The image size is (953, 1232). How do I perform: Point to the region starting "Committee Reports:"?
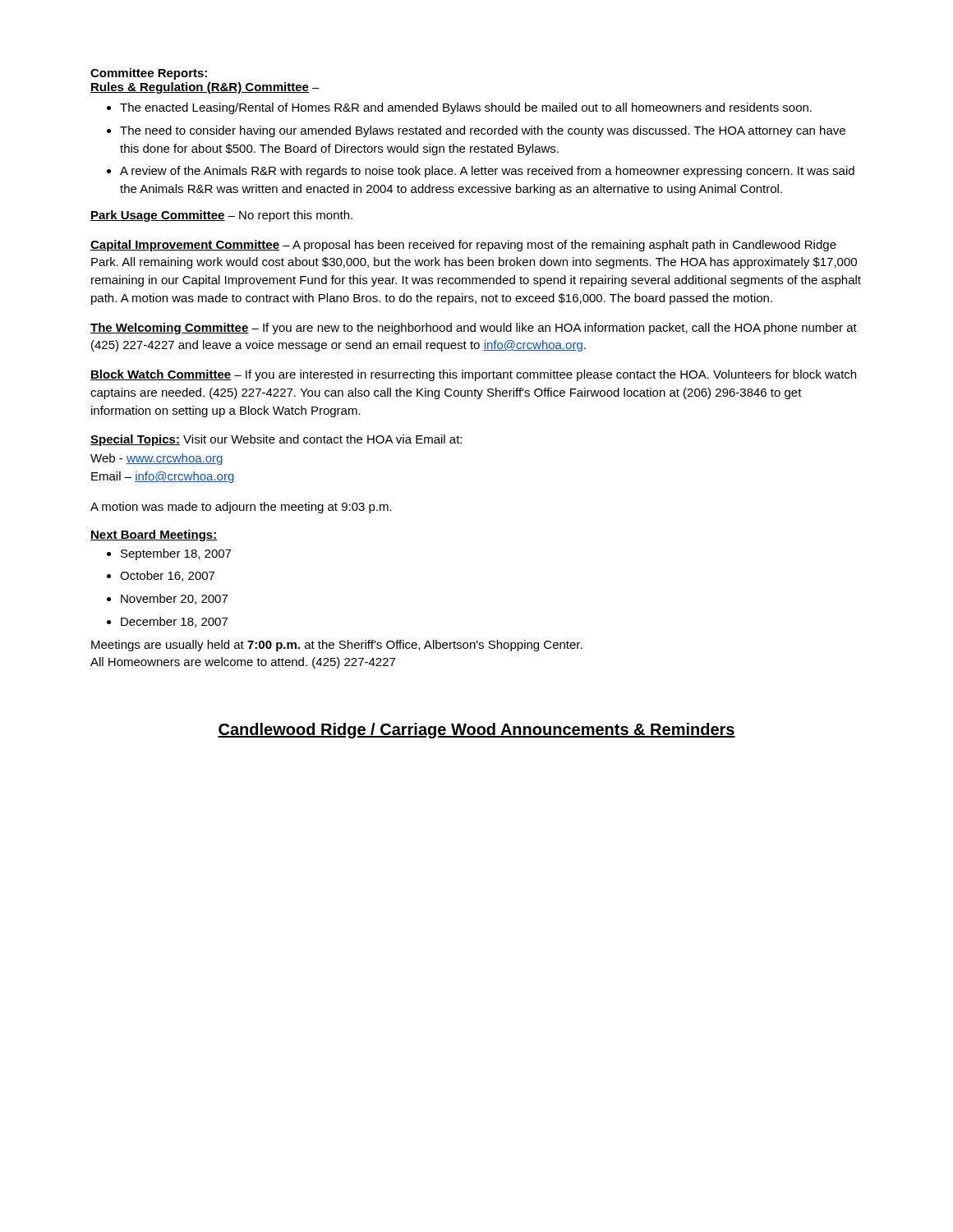pos(149,73)
